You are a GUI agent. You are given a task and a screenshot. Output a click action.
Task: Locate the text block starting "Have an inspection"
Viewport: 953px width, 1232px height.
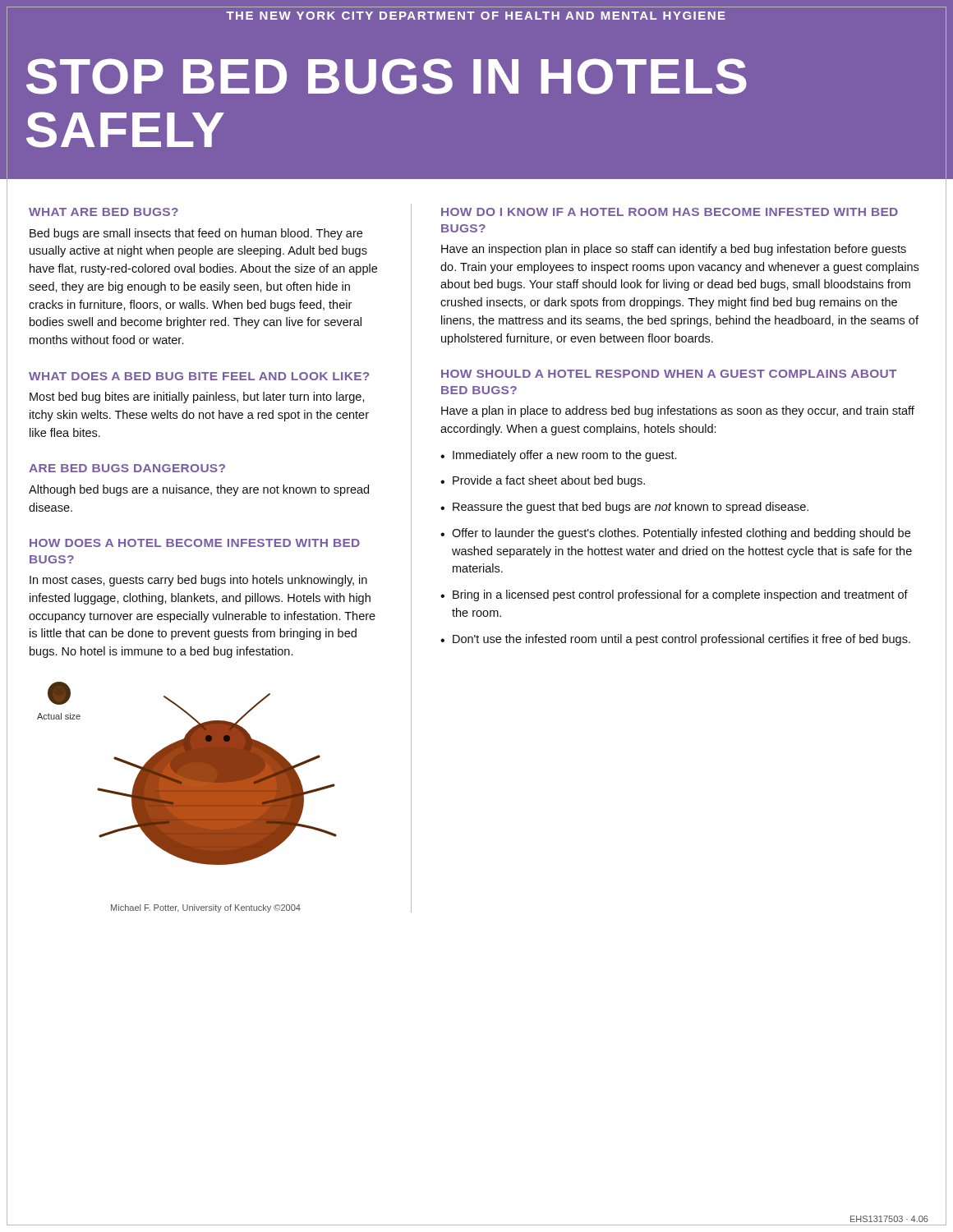680,293
